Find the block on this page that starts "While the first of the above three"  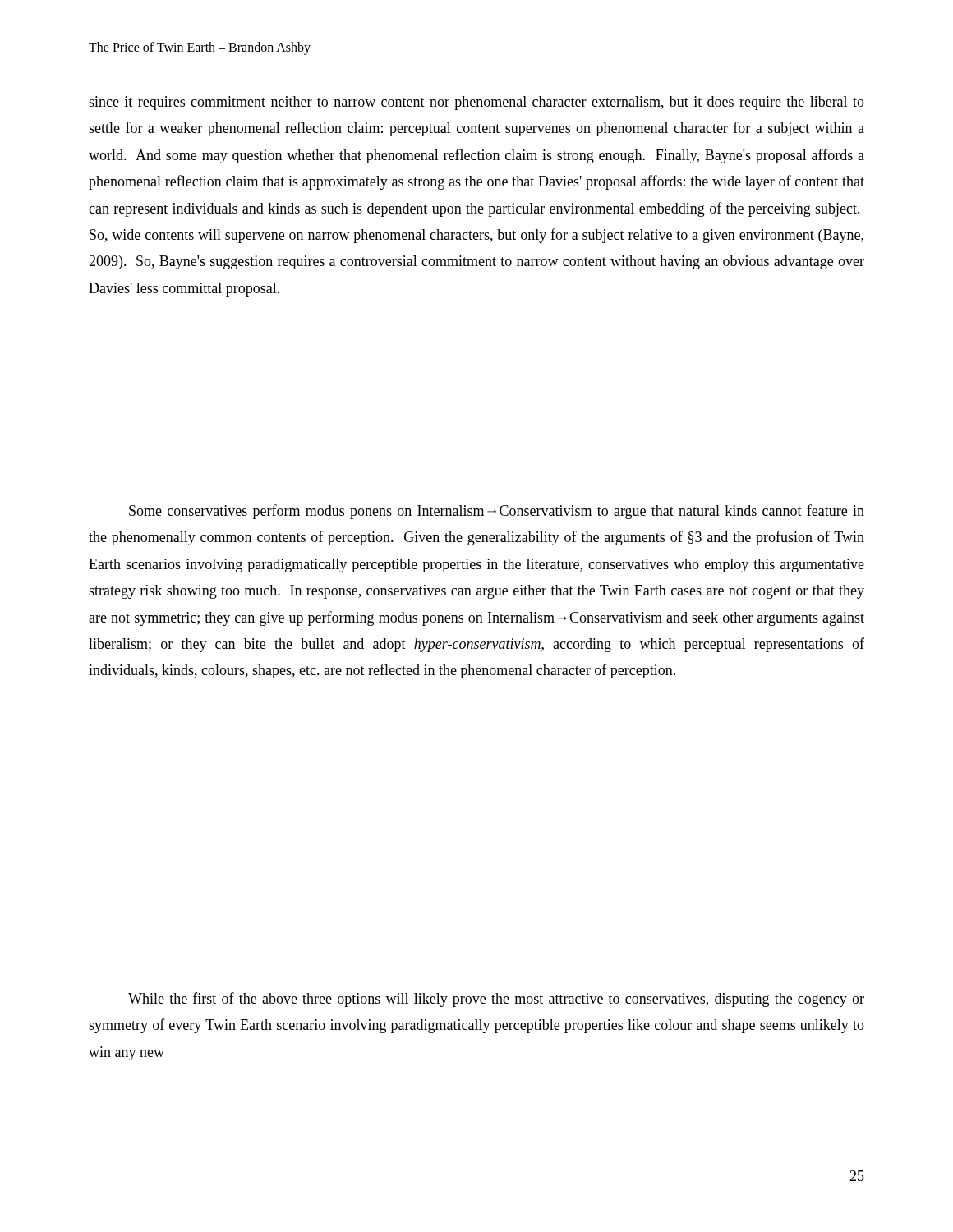pyautogui.click(x=476, y=1025)
